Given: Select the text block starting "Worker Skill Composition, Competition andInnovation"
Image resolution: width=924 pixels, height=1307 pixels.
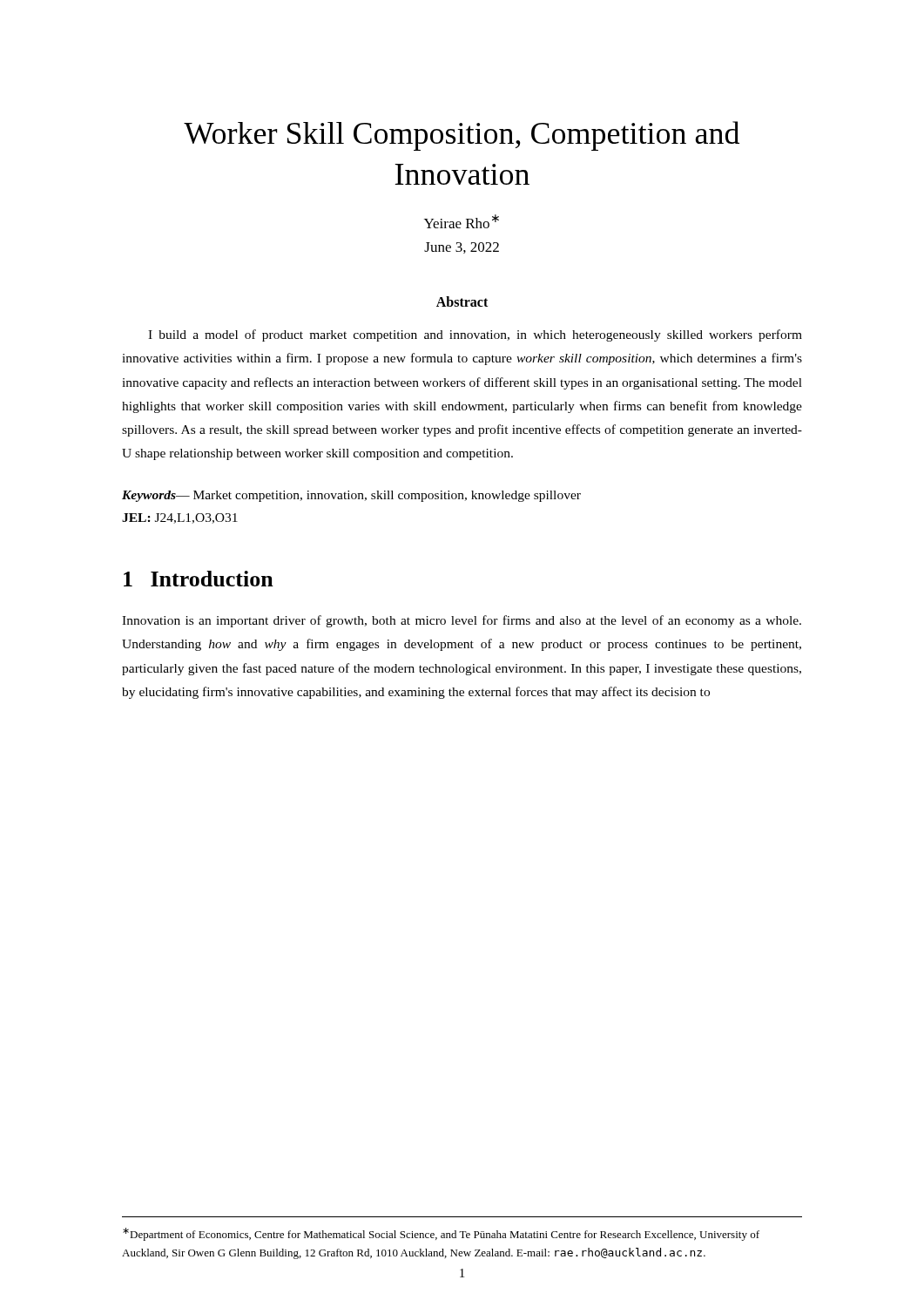Looking at the screenshot, I should click(x=462, y=154).
